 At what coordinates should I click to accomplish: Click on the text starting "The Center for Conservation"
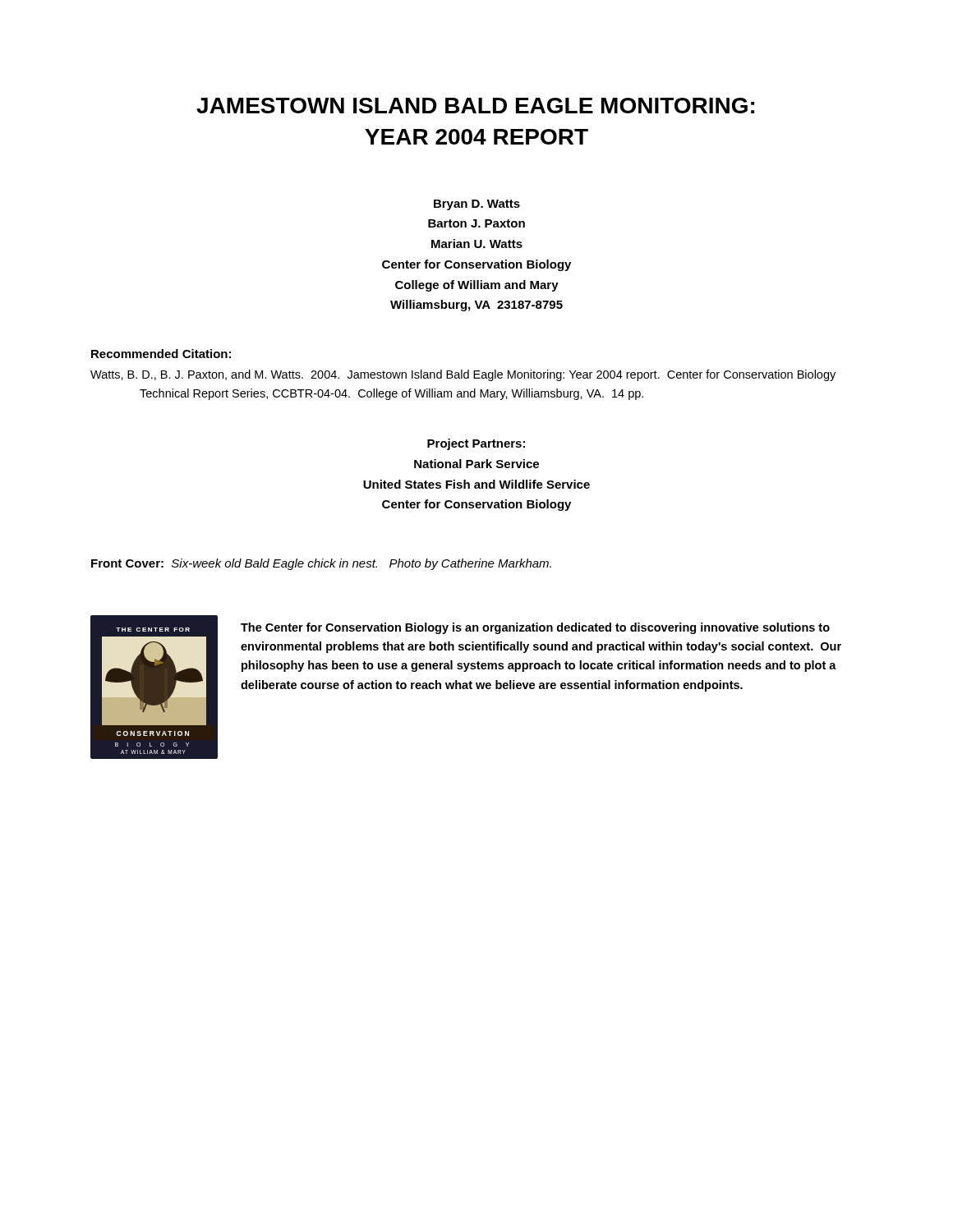pos(541,656)
